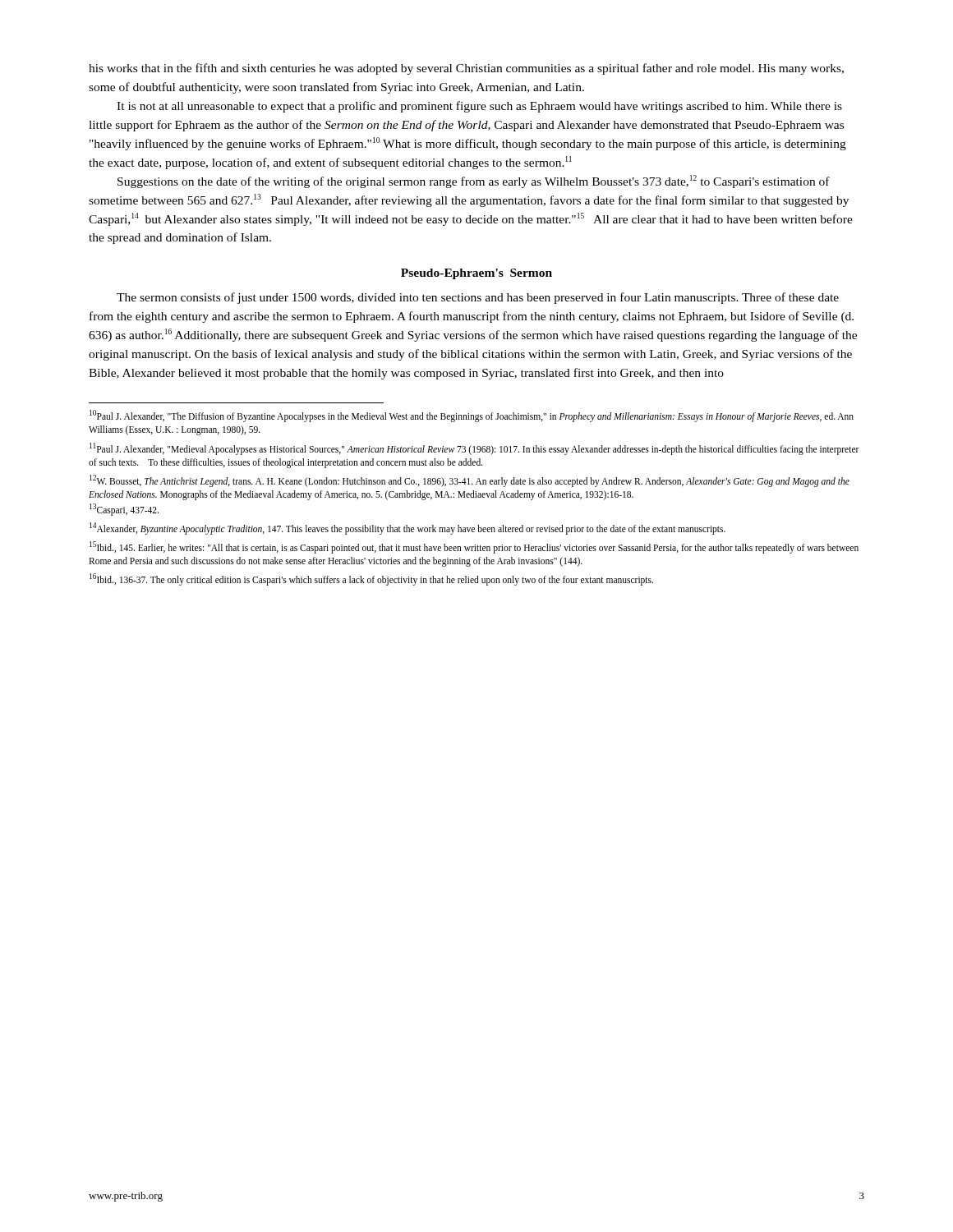Point to the block beginning "his works that in the fifth and"

[476, 153]
